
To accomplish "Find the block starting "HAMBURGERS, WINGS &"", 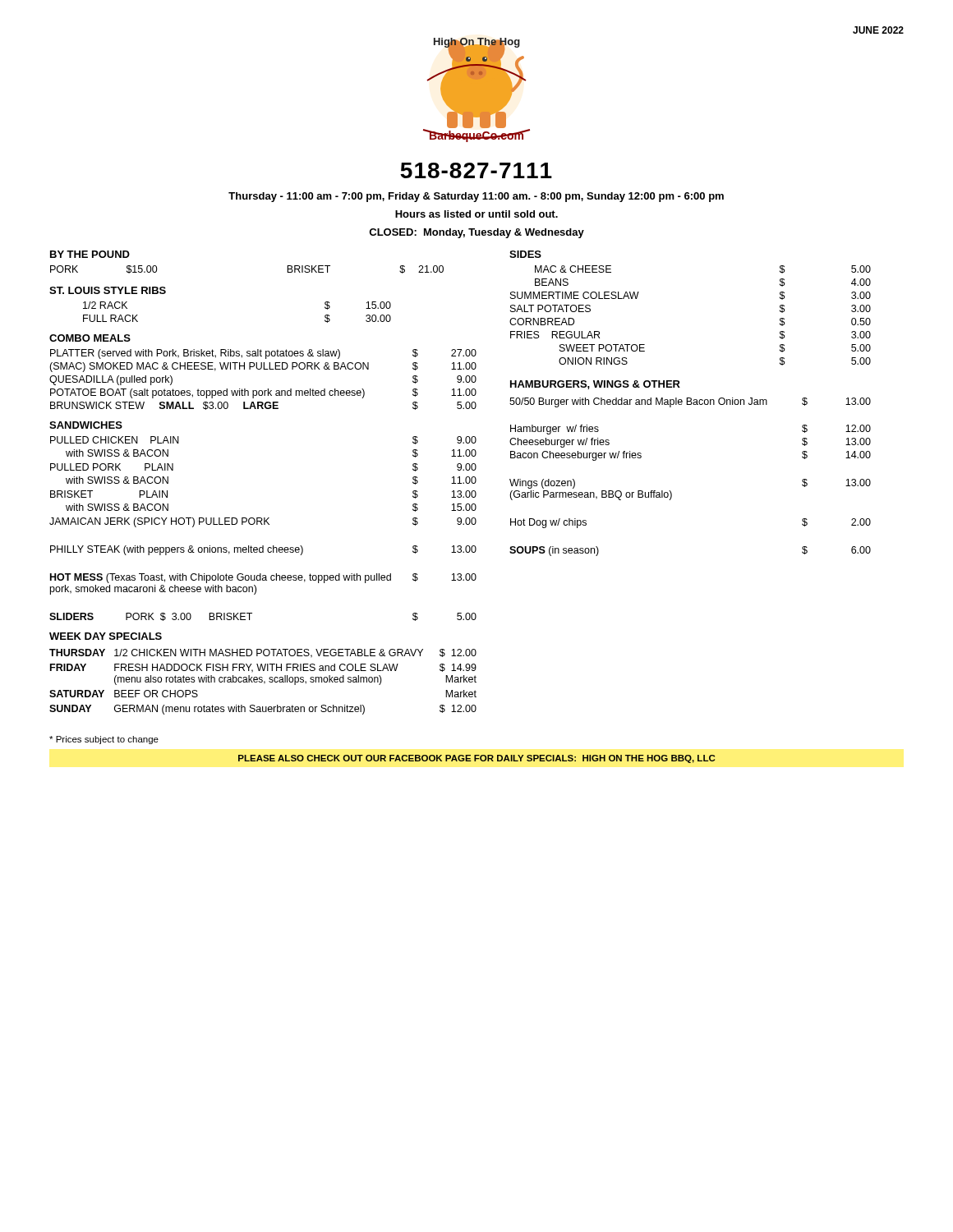I will coord(595,384).
